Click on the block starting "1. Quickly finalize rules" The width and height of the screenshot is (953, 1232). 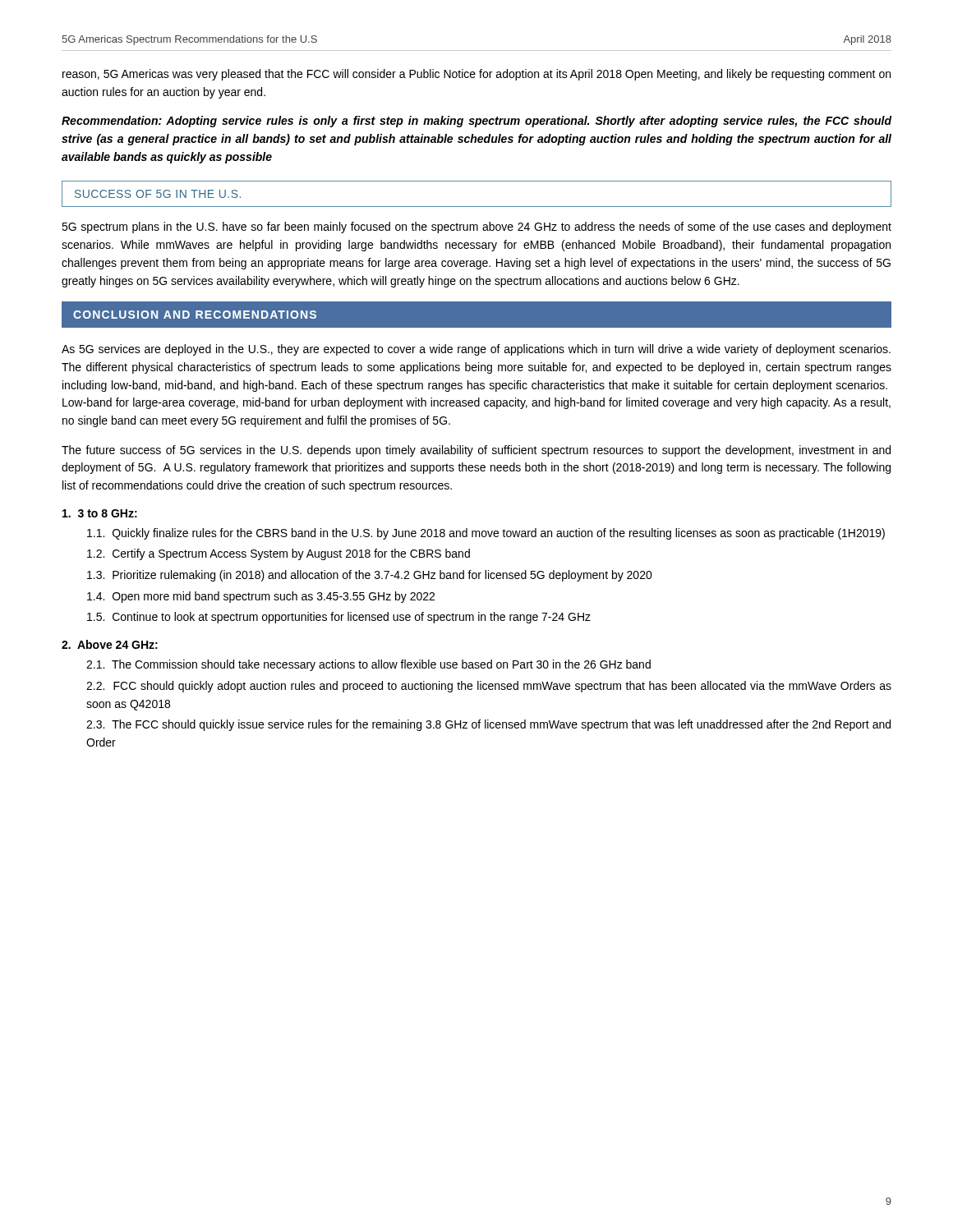486,533
